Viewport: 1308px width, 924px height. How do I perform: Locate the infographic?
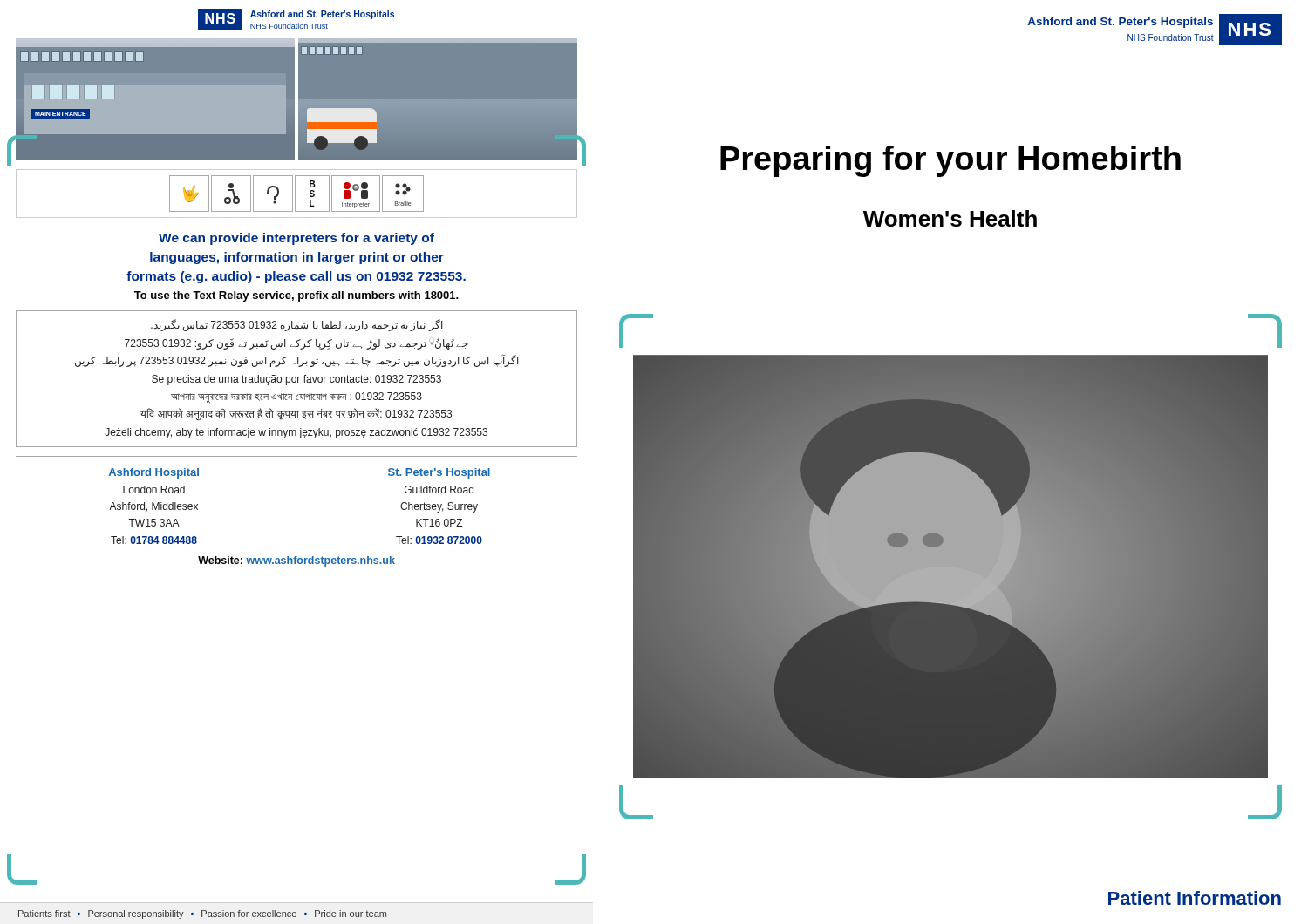coord(296,194)
